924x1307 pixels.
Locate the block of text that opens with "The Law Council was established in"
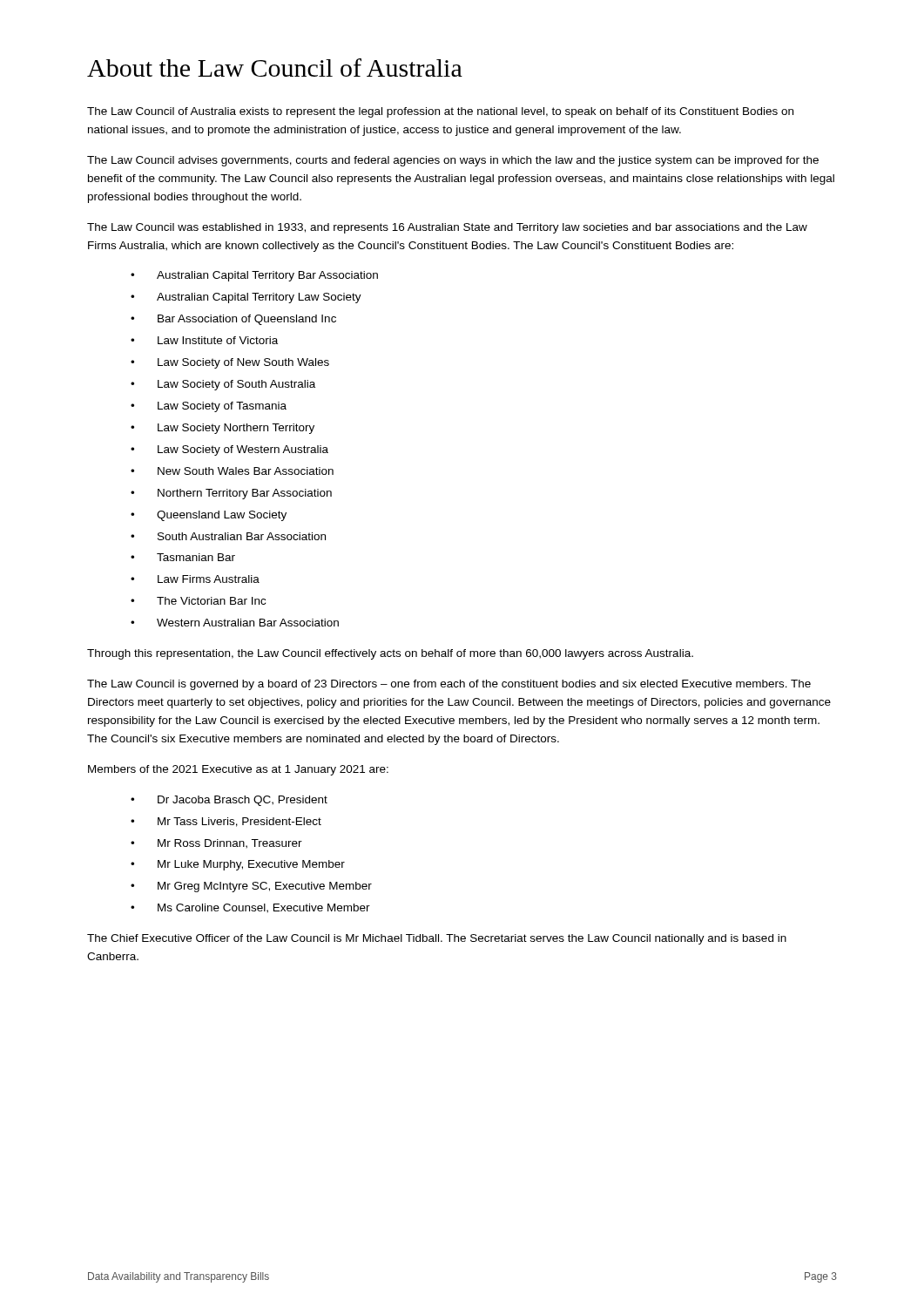(x=447, y=236)
